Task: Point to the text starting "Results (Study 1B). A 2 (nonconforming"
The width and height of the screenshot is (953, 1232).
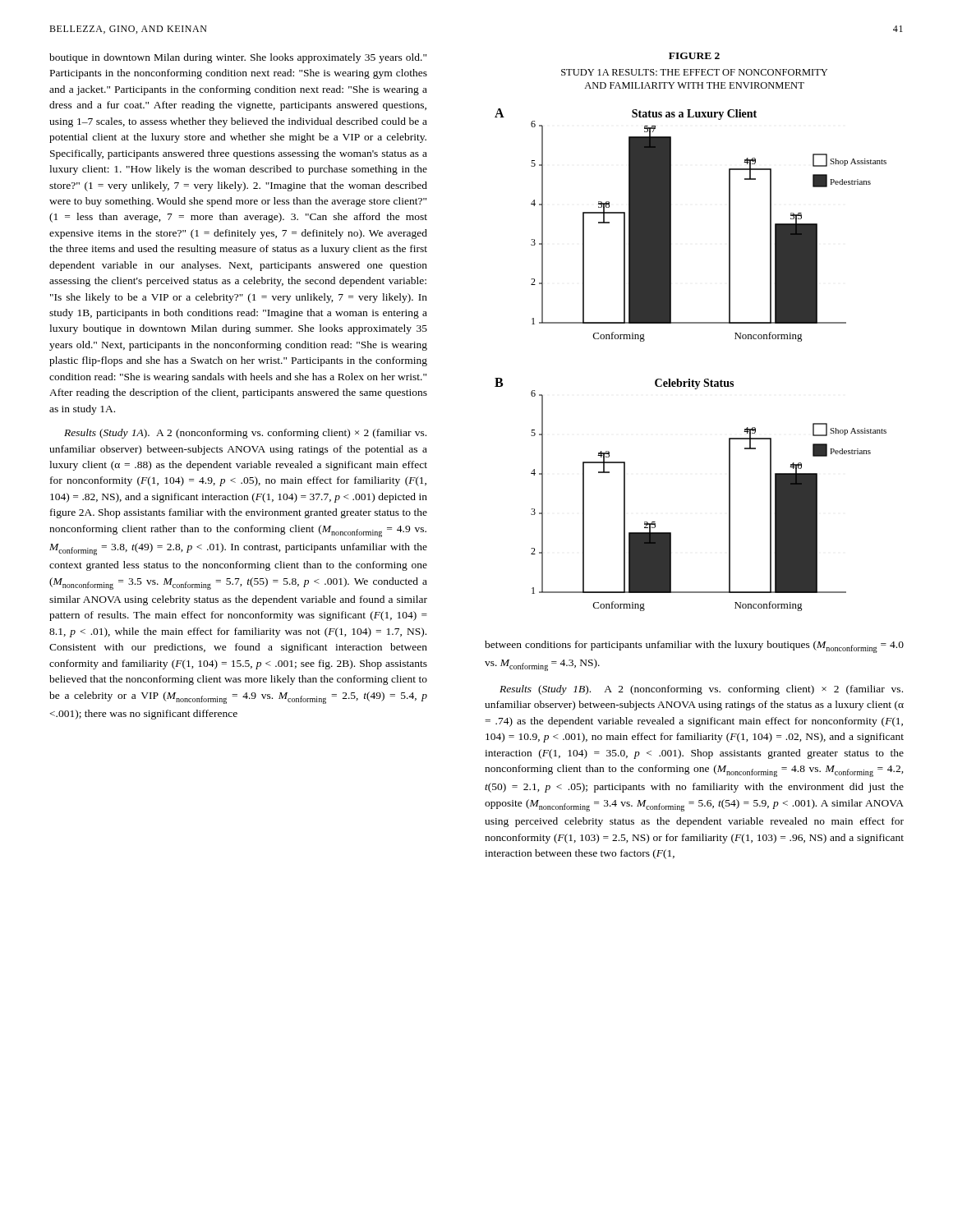Action: (694, 771)
